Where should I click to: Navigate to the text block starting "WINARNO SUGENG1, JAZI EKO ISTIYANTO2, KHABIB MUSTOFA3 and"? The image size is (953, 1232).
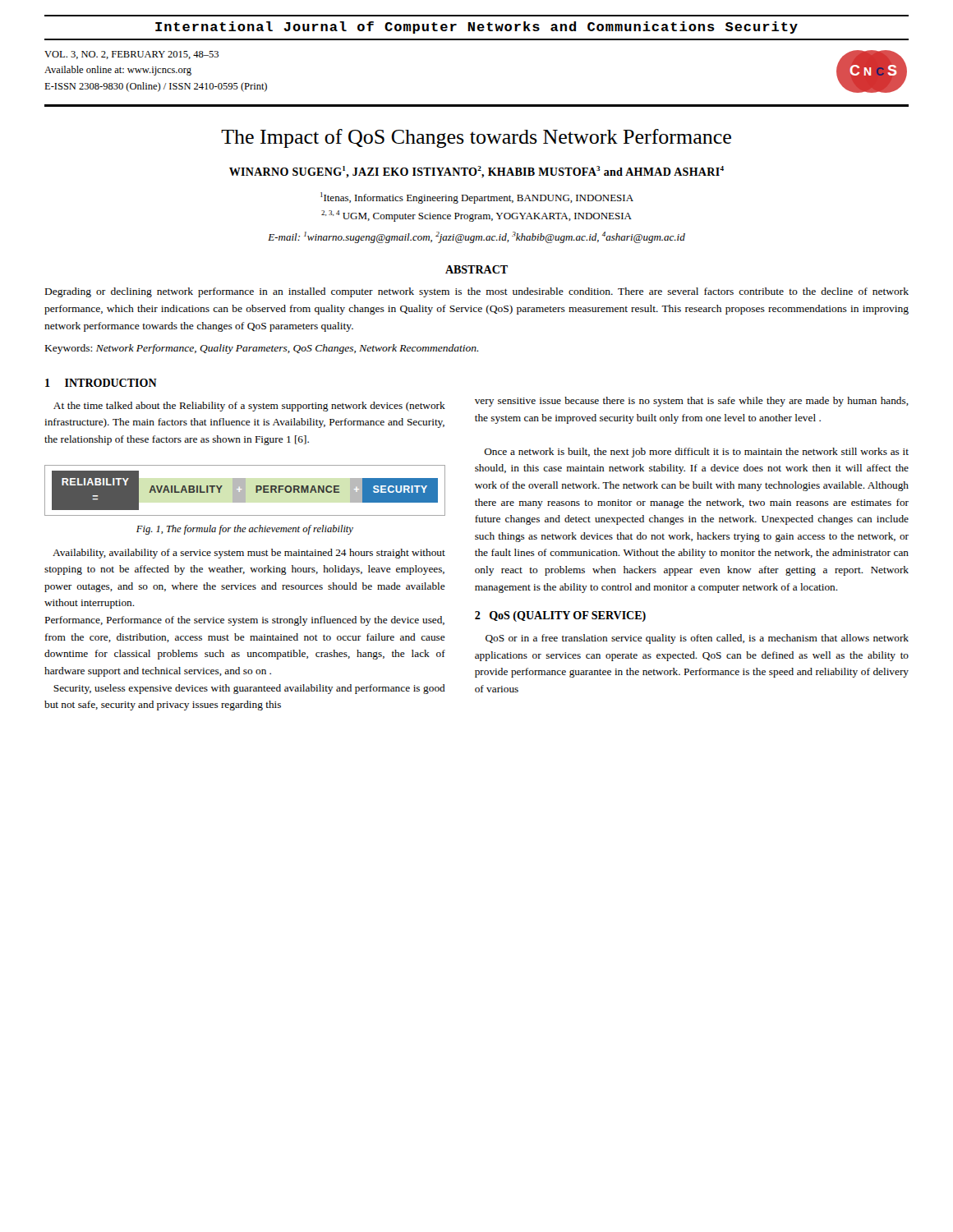[476, 171]
